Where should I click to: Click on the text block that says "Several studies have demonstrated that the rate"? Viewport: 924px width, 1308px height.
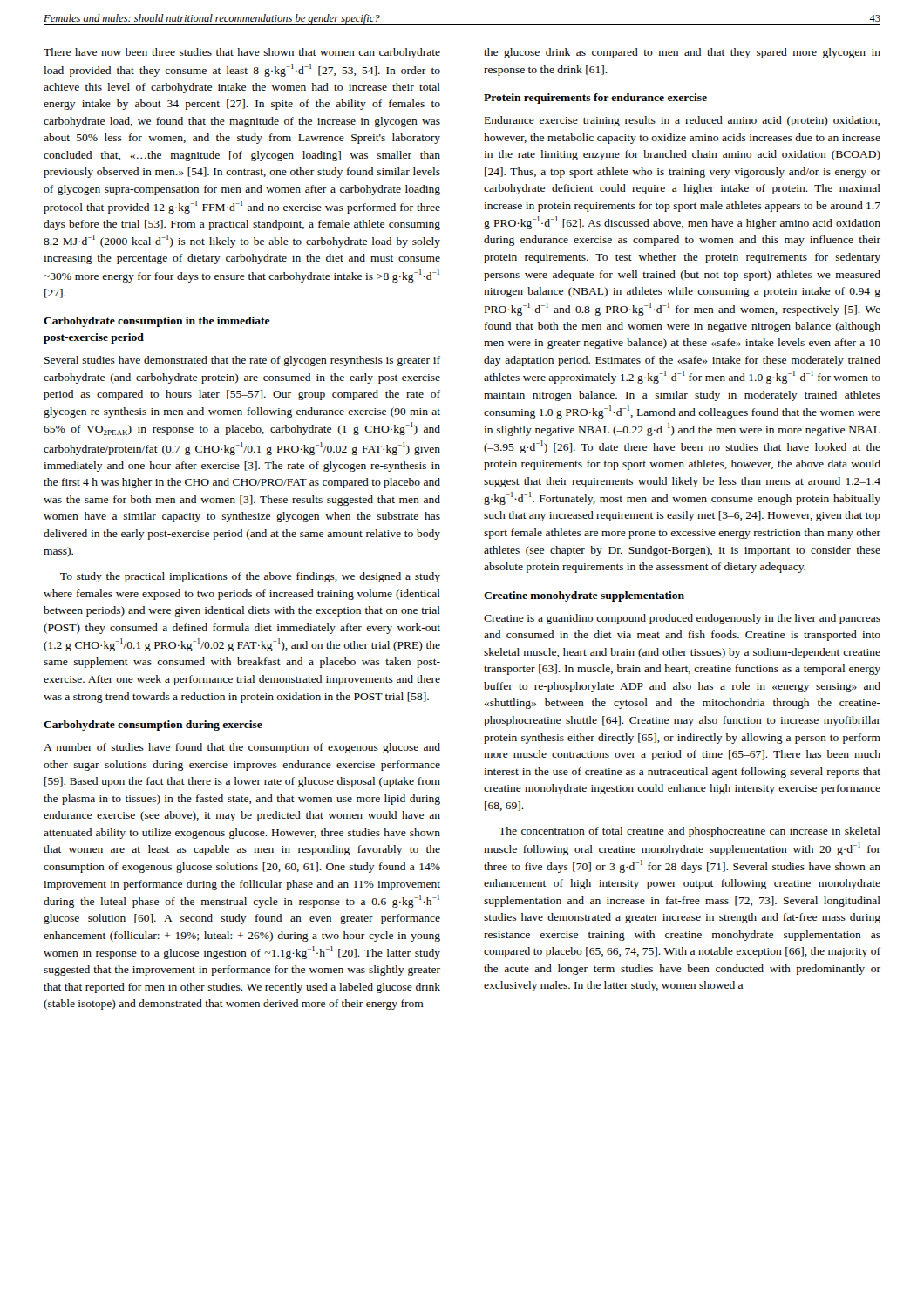242,455
